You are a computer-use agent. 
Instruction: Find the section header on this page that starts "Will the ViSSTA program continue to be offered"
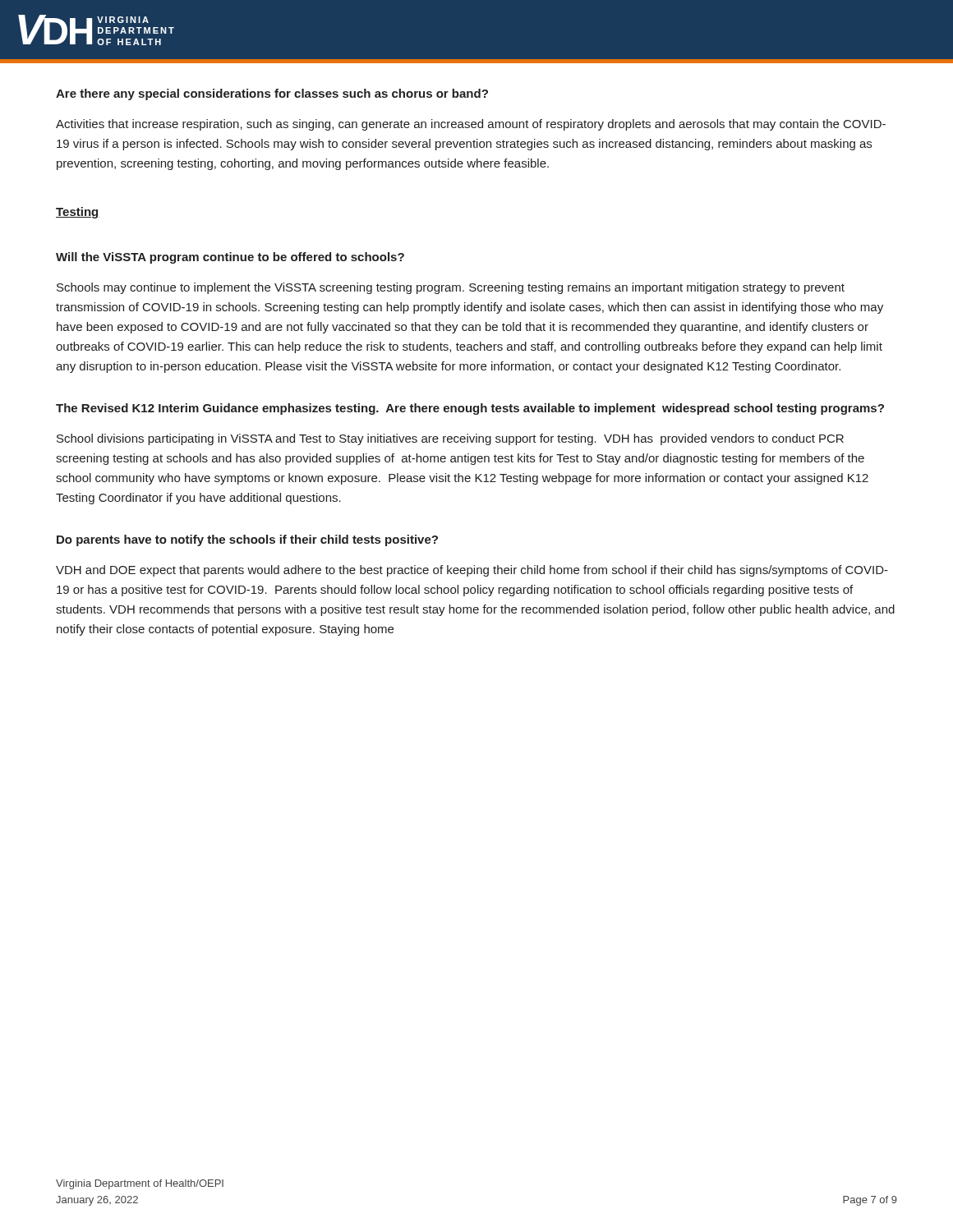click(x=230, y=258)
